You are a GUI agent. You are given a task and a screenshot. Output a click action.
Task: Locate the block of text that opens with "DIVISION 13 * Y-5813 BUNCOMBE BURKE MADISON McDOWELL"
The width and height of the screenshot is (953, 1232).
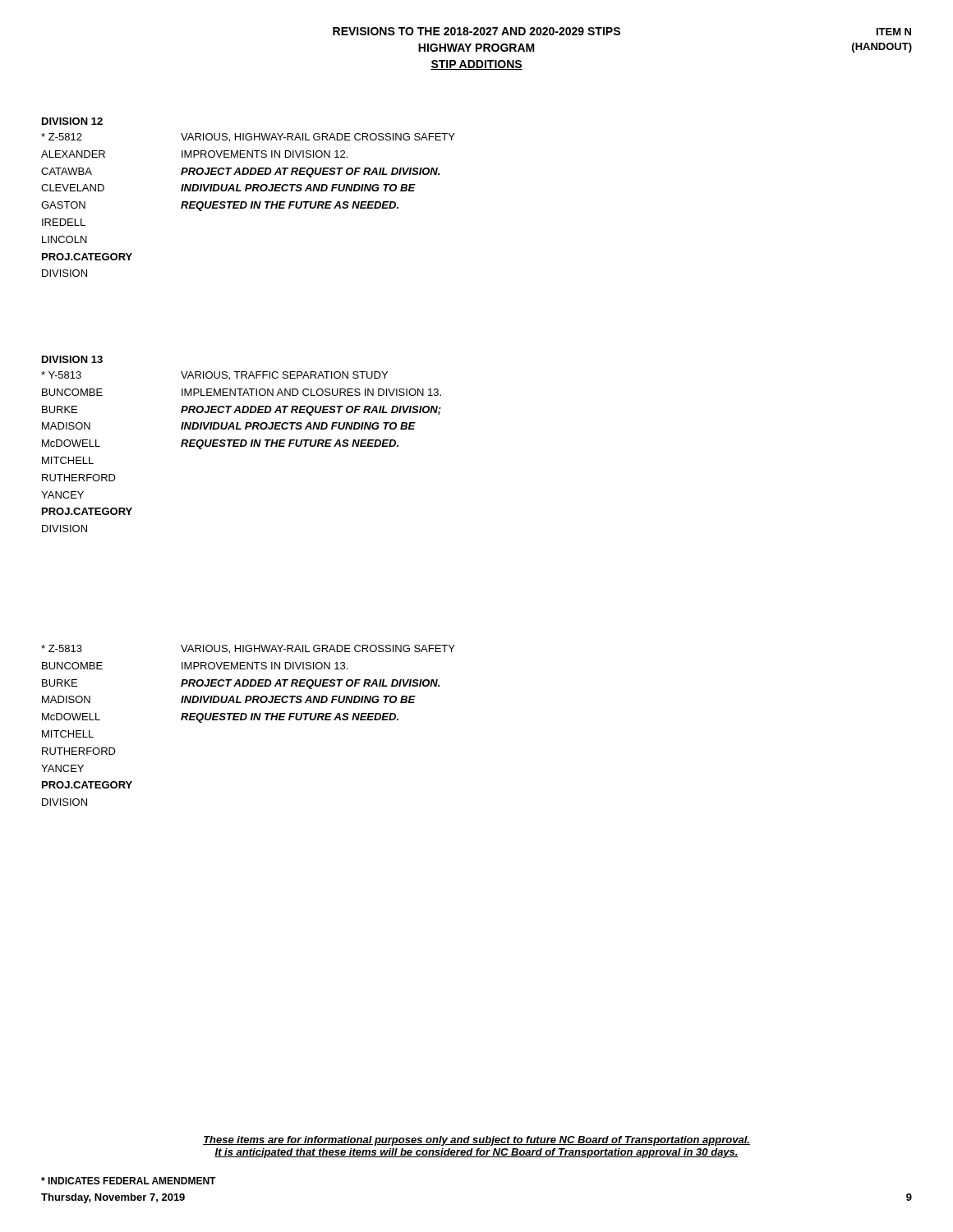(72, 359)
